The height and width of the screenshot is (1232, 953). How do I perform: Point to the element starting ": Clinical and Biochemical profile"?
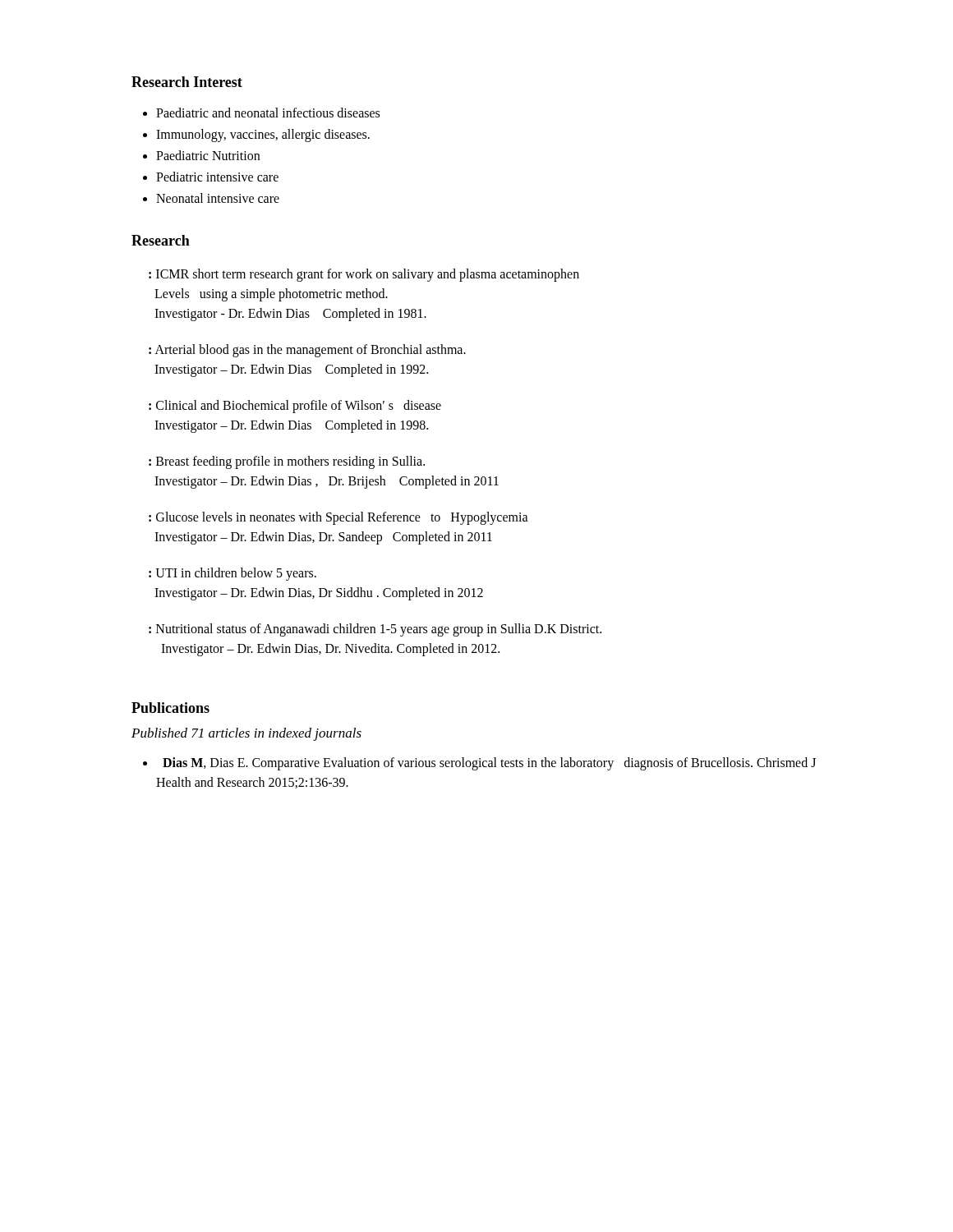[295, 415]
